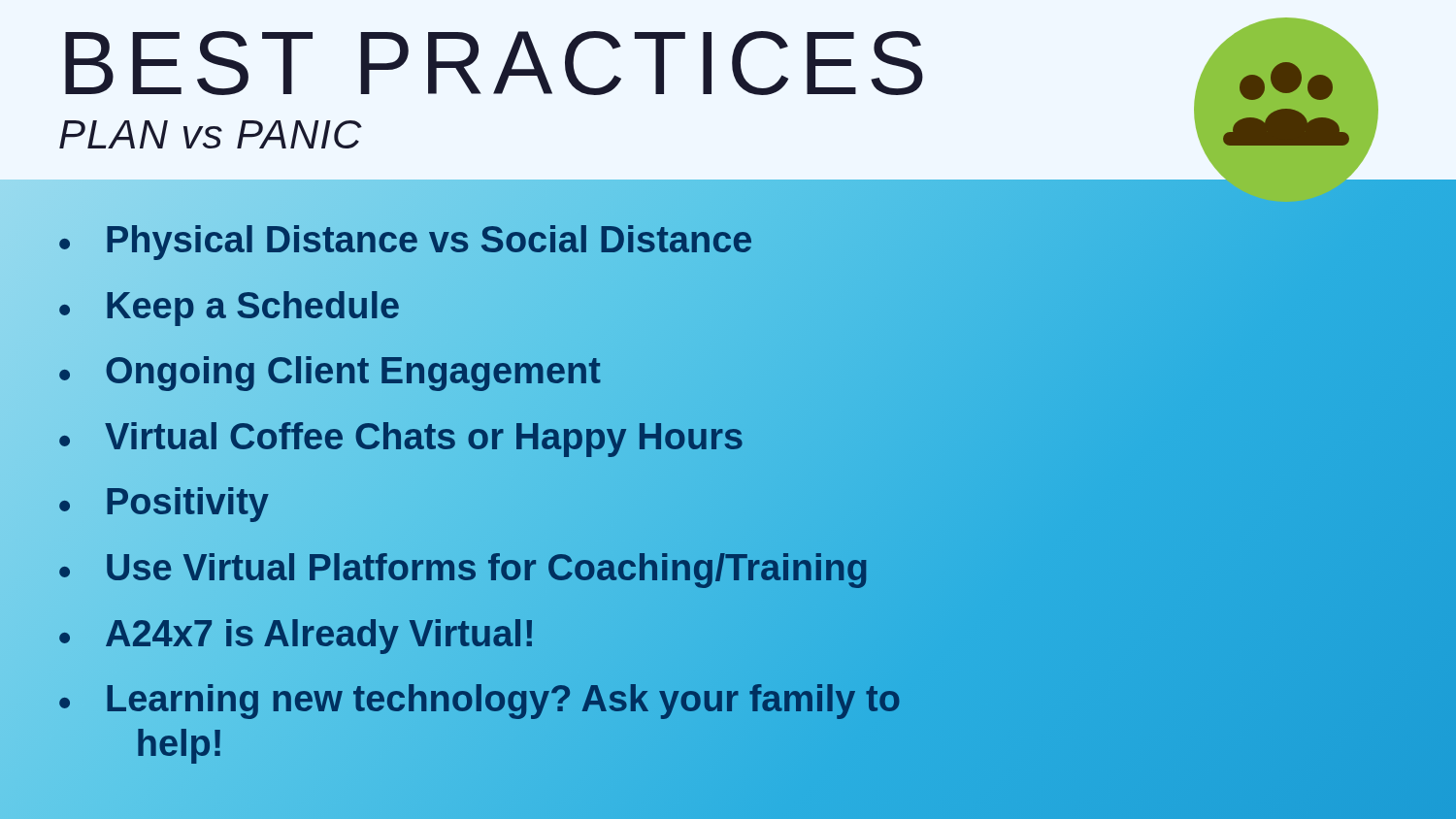This screenshot has height=819, width=1456.
Task: Click on the list item that says "• Ongoing Client Engagement"
Action: [728, 374]
